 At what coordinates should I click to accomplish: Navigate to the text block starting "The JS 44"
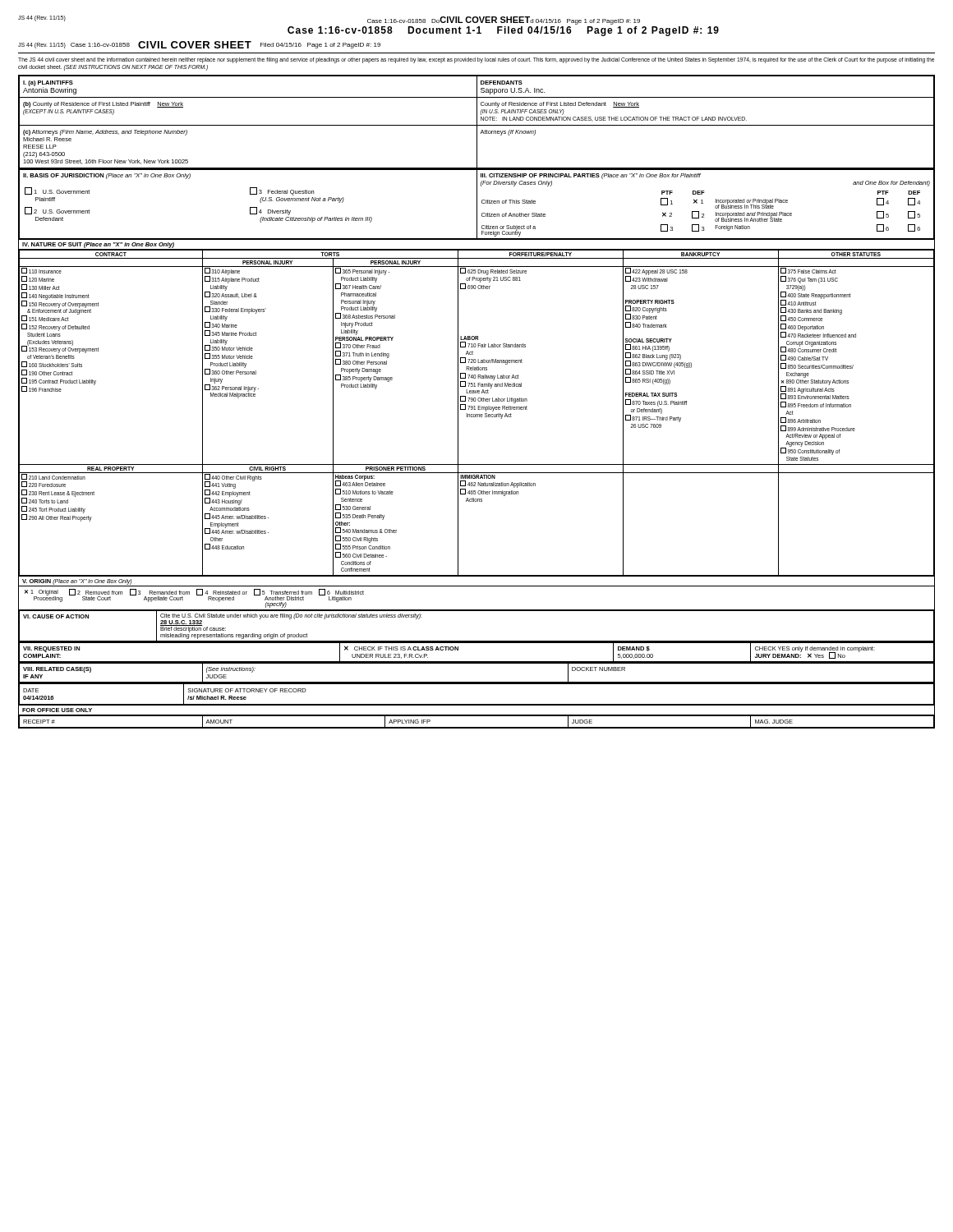tap(476, 63)
